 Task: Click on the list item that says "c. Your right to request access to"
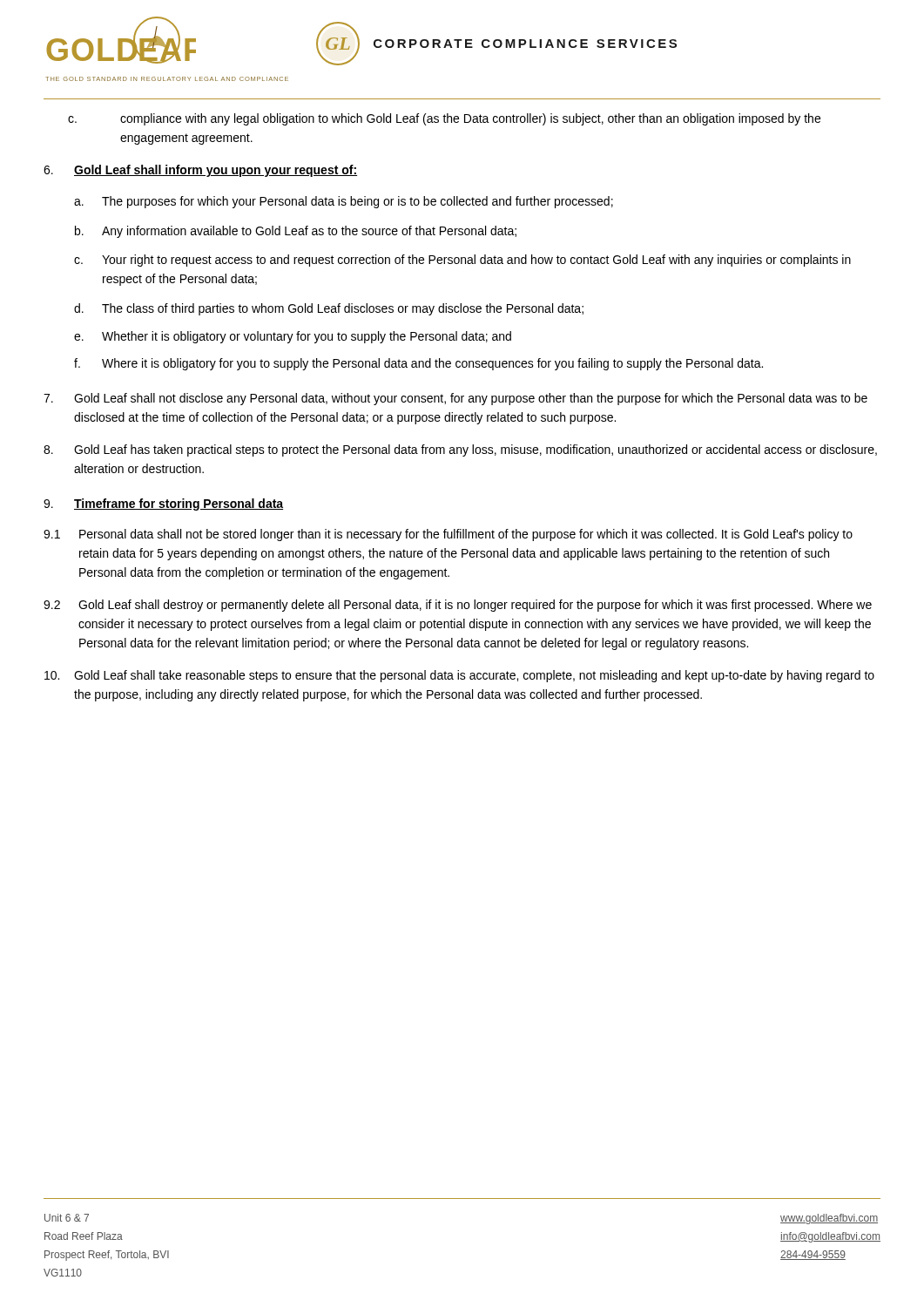(477, 270)
